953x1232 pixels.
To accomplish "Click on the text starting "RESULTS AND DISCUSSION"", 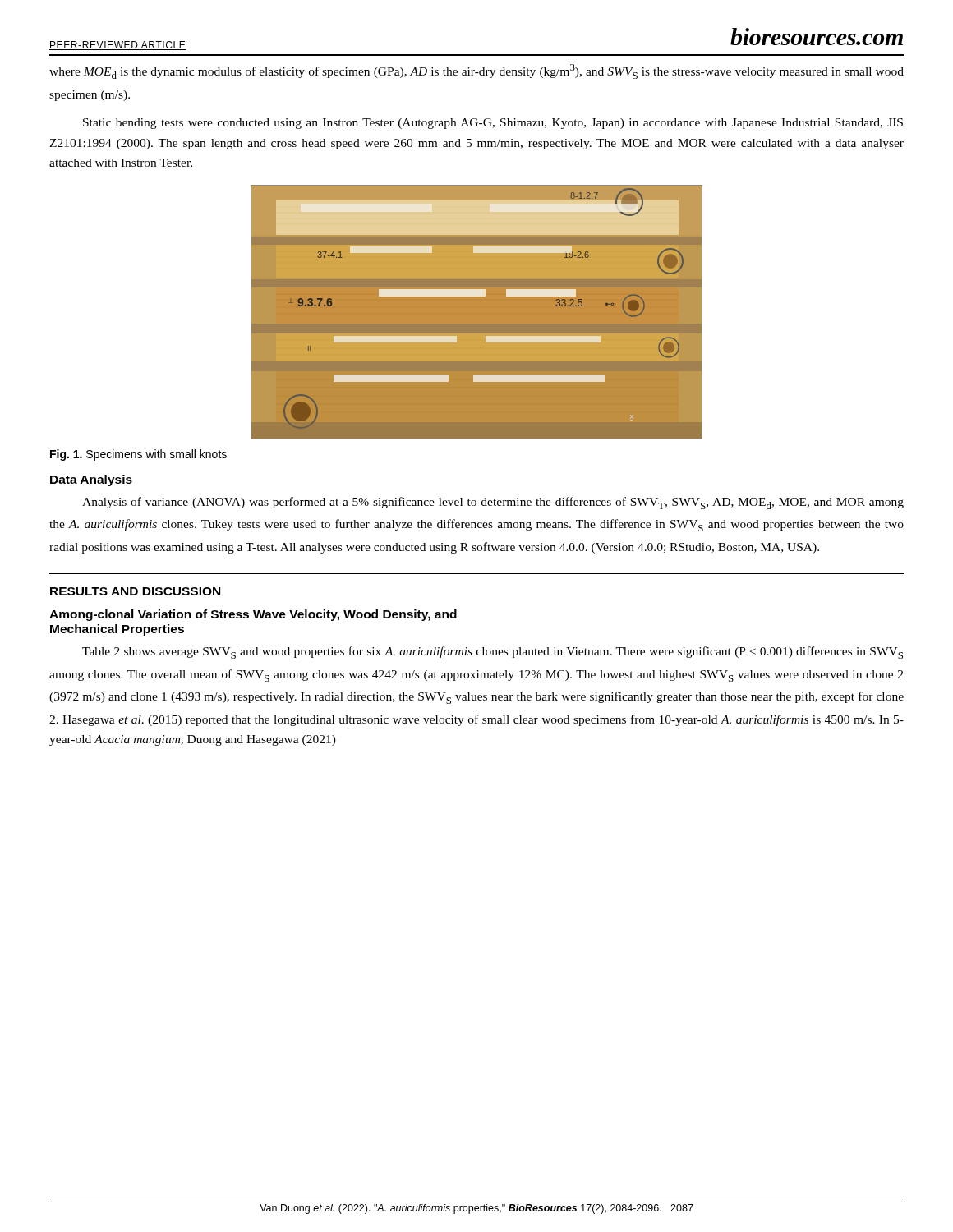I will click(135, 591).
